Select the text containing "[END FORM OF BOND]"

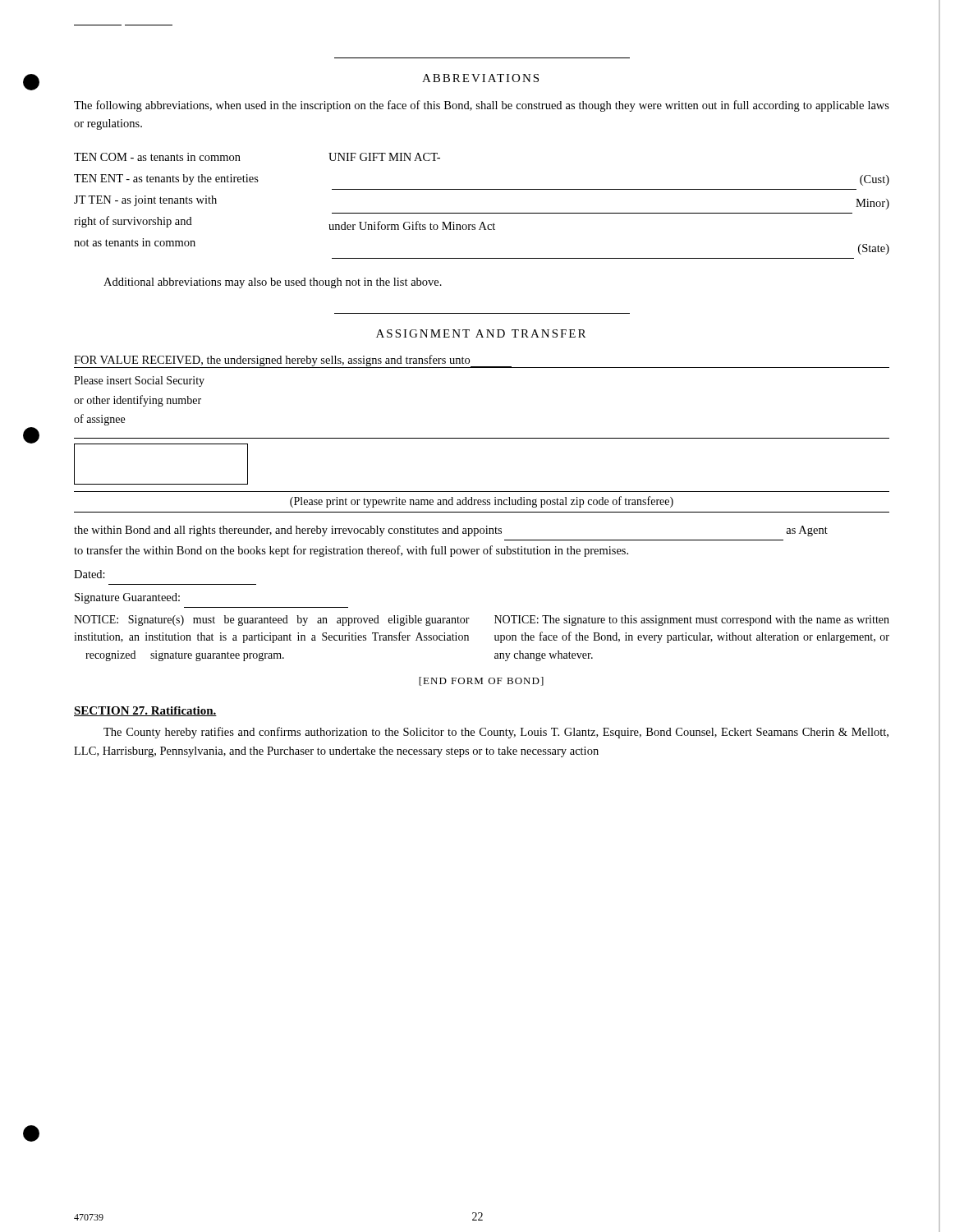482,680
